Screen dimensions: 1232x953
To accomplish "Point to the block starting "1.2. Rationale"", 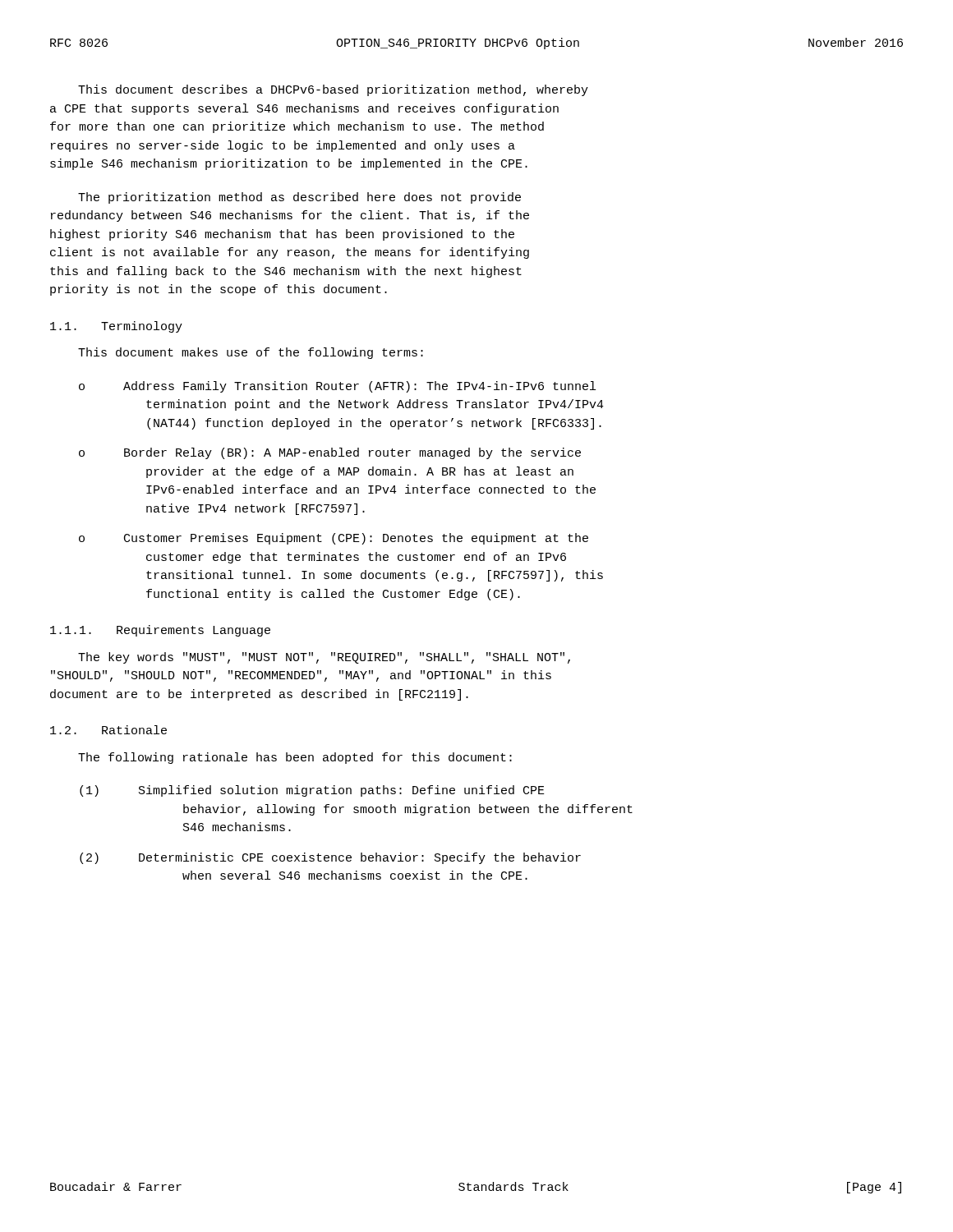I will pos(108,731).
